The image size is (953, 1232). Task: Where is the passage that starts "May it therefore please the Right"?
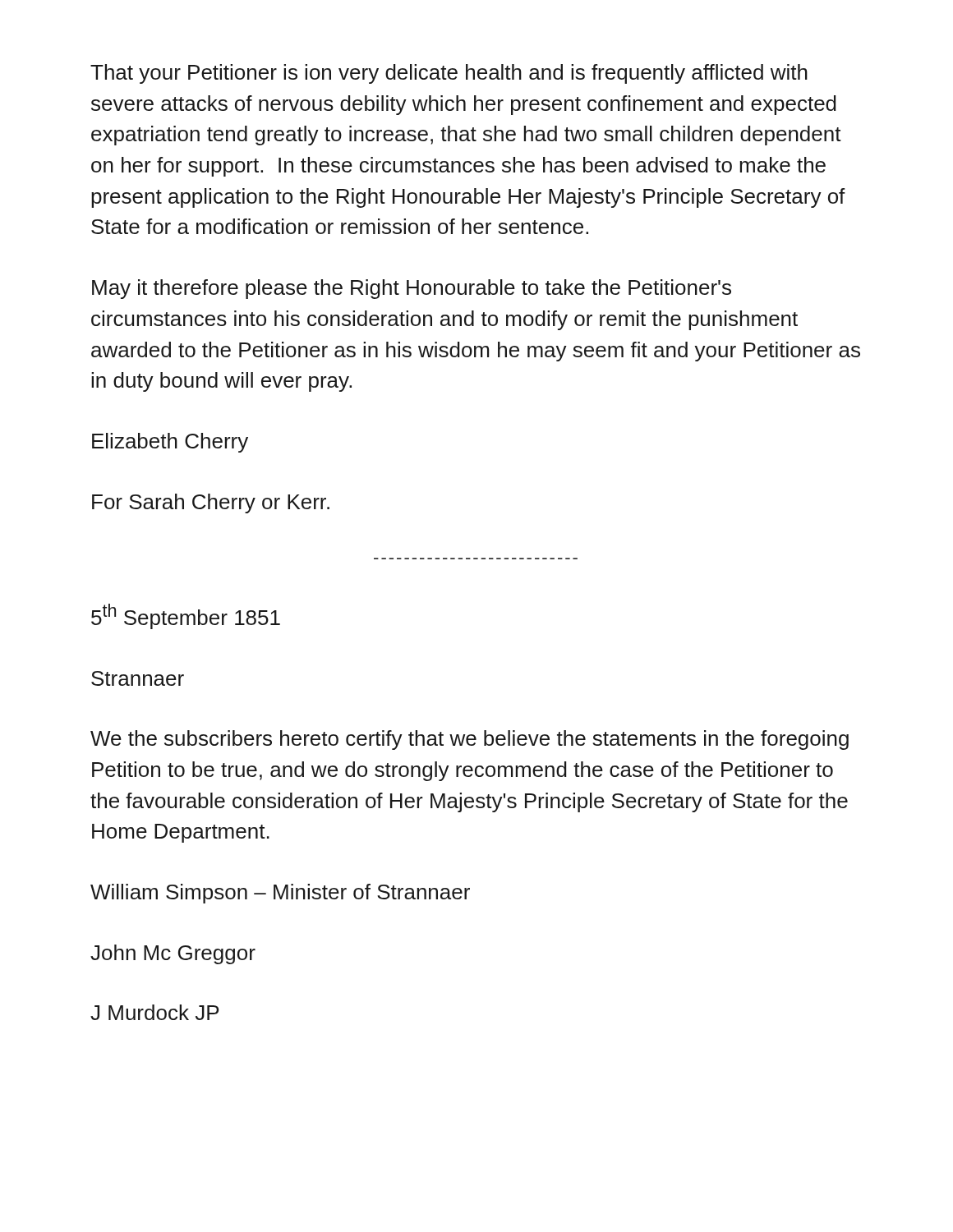pos(476,334)
